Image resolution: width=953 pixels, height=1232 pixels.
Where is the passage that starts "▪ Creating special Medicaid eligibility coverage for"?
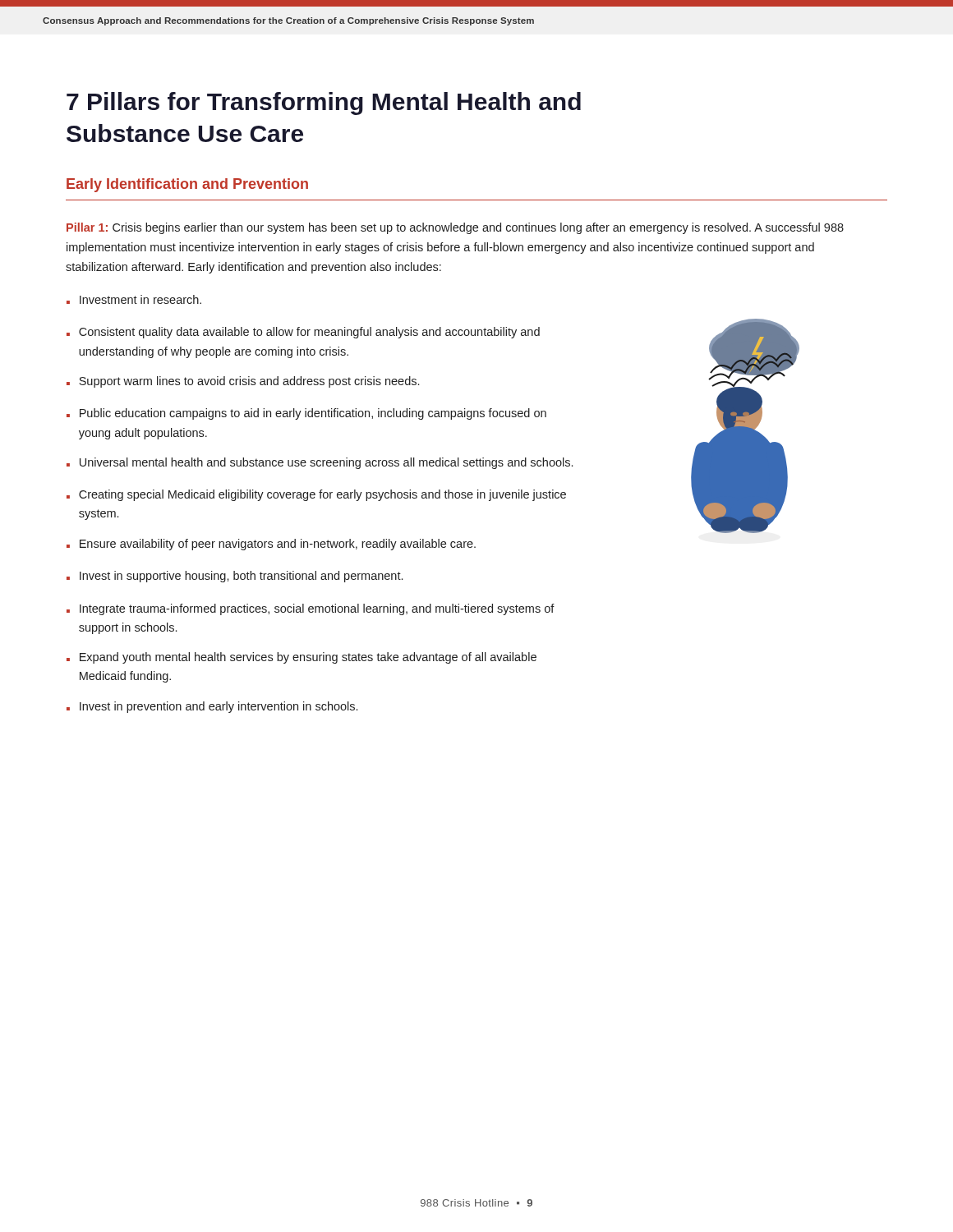(x=320, y=505)
